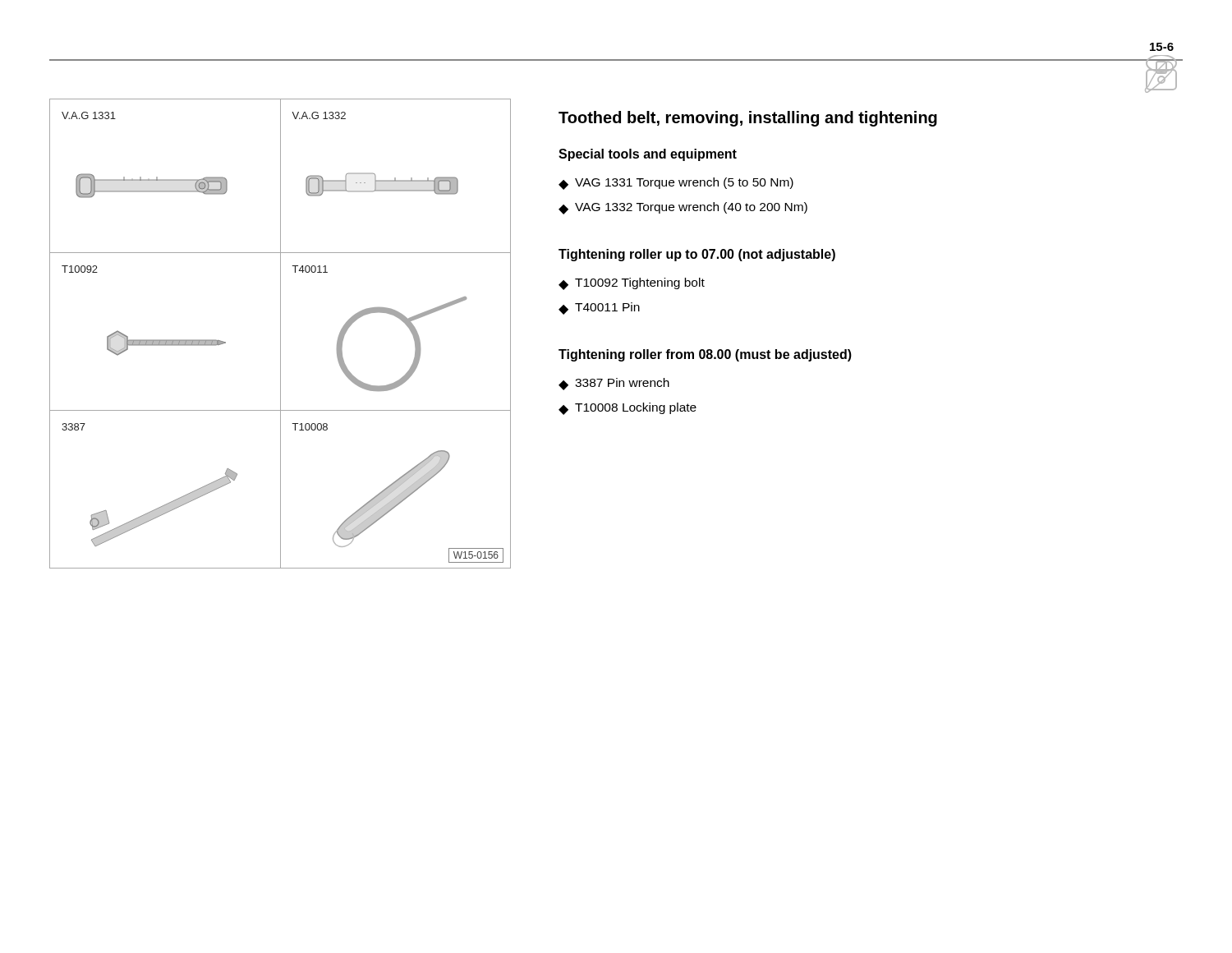Find the section header that reads "Toothed belt, removing, installing"
Image resolution: width=1232 pixels, height=953 pixels.
[748, 118]
